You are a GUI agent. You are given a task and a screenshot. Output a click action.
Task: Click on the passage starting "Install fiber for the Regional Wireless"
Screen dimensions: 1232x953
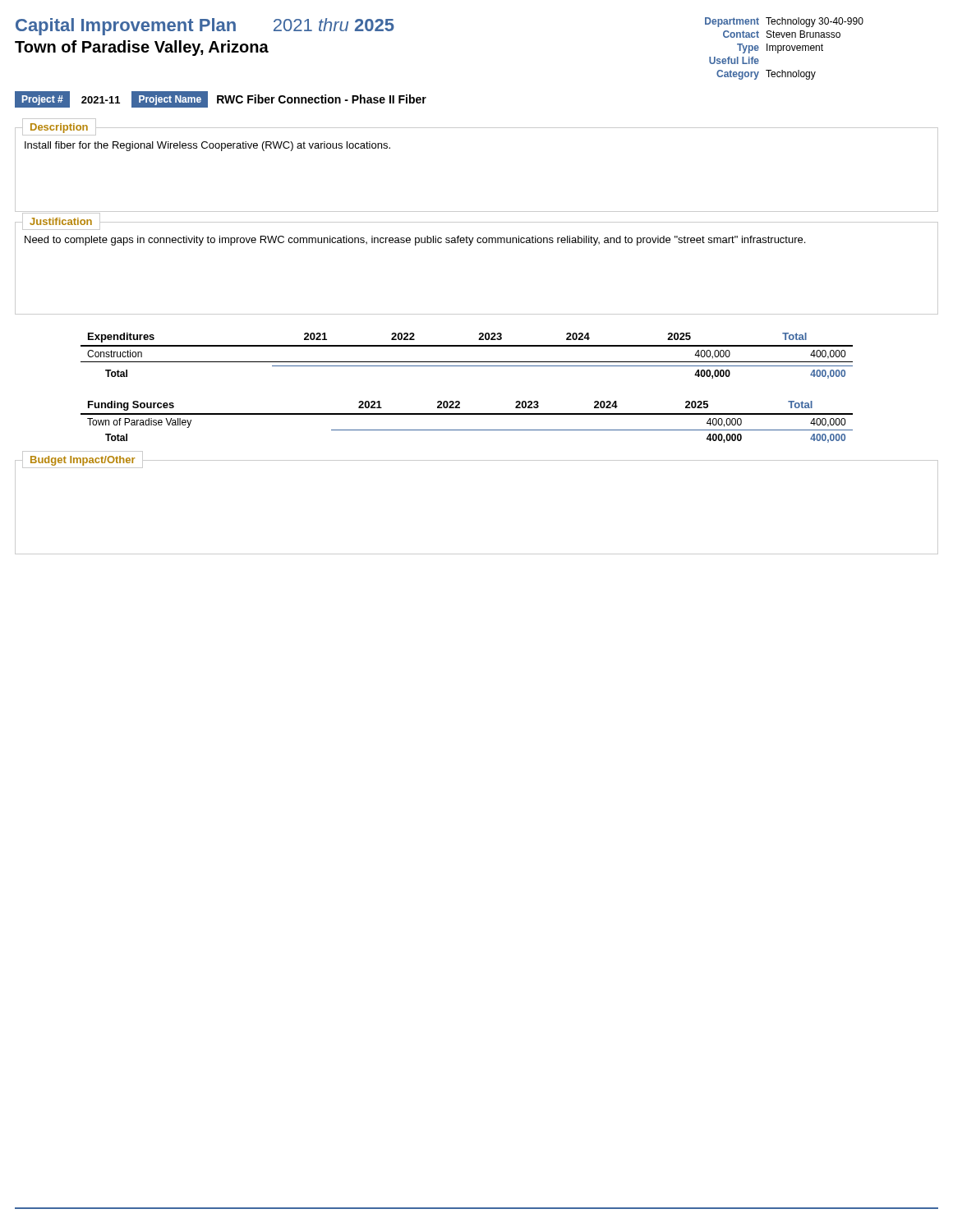(207, 145)
